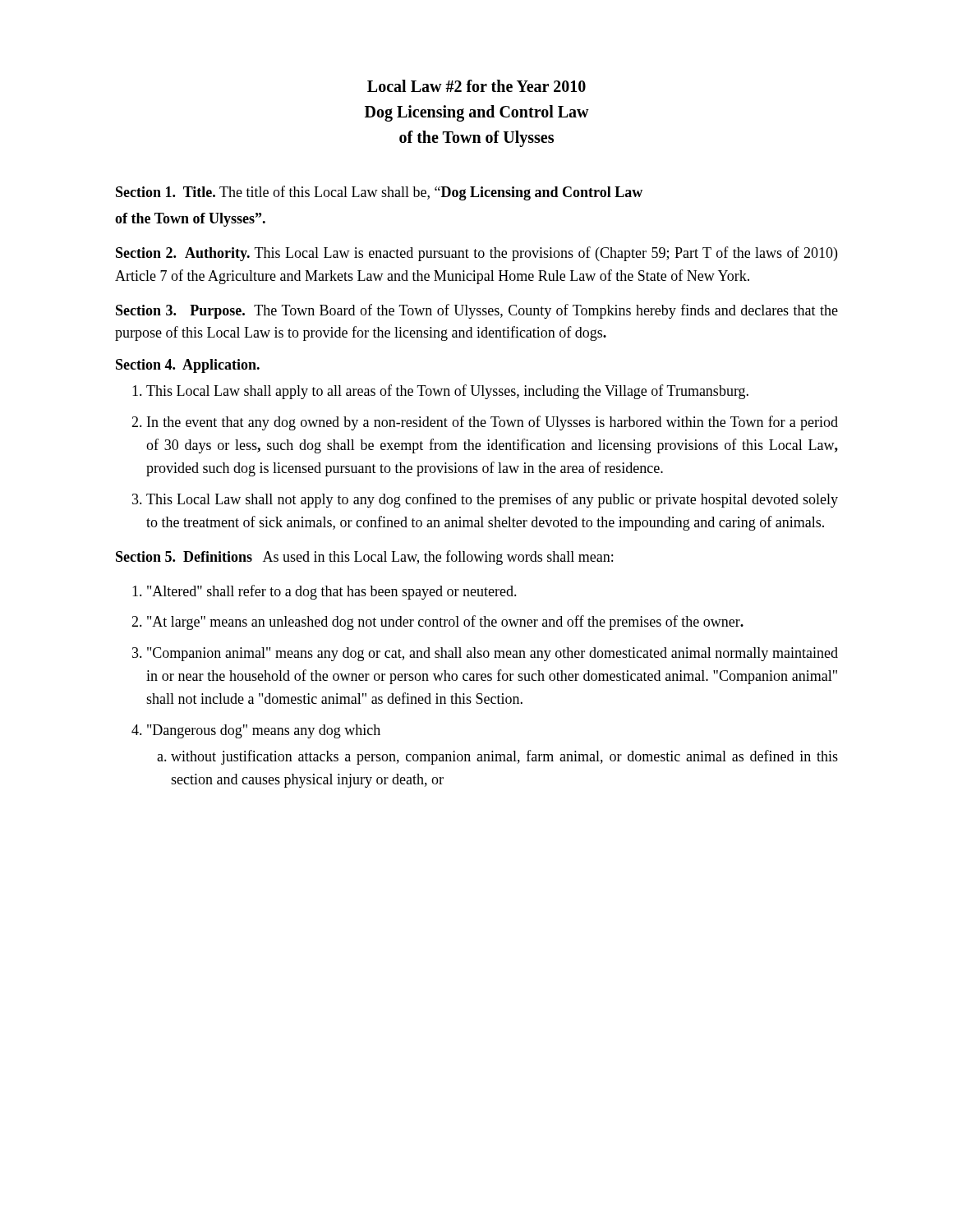Point to the block beginning ""Companion animal" means any dog or cat, and"
This screenshot has height=1232, width=953.
(492, 676)
